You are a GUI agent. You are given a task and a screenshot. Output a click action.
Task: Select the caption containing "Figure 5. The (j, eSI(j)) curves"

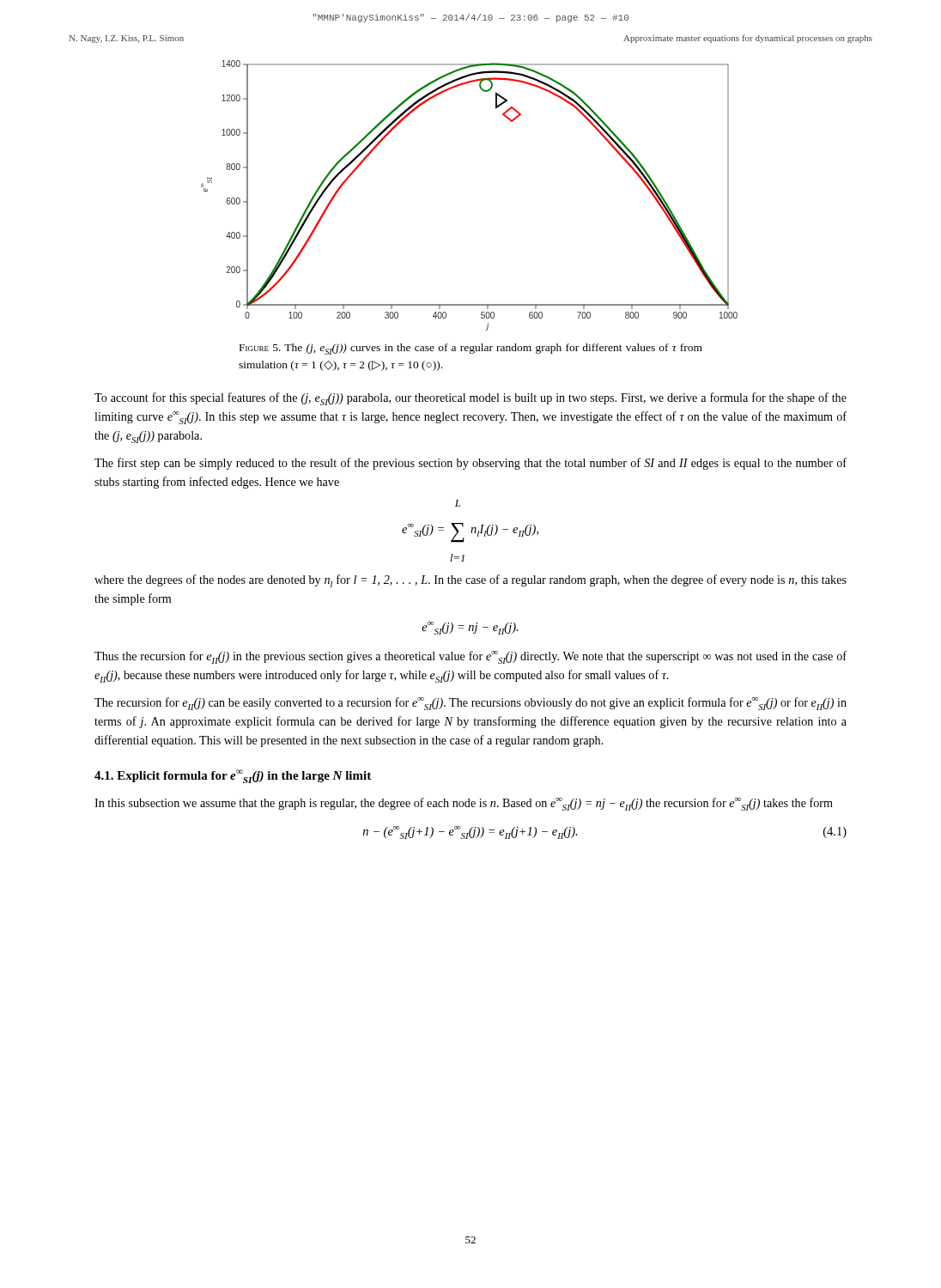coord(470,356)
